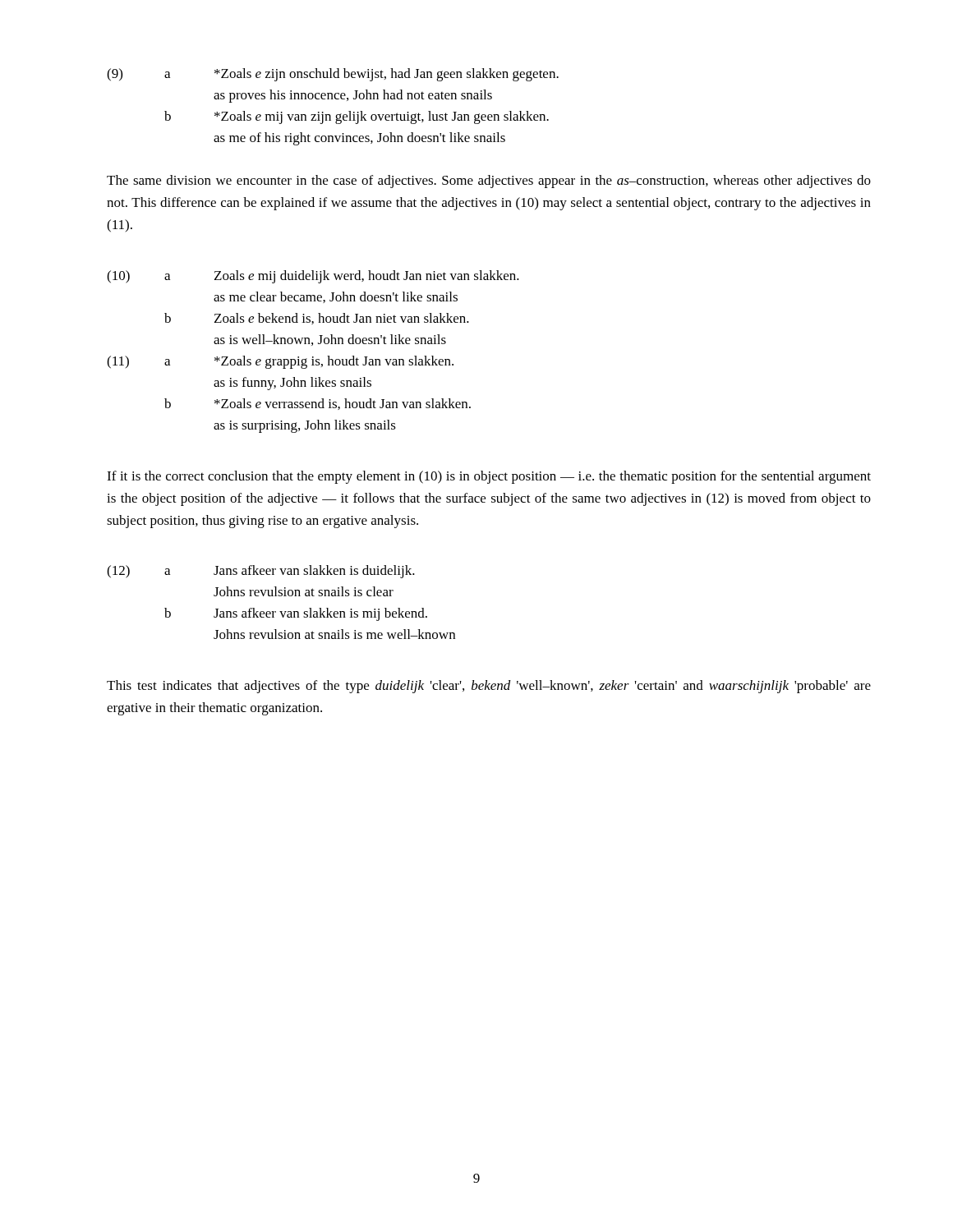The height and width of the screenshot is (1232, 953).
Task: Locate the region starting "b *Zoals e mij van"
Action: tap(489, 127)
